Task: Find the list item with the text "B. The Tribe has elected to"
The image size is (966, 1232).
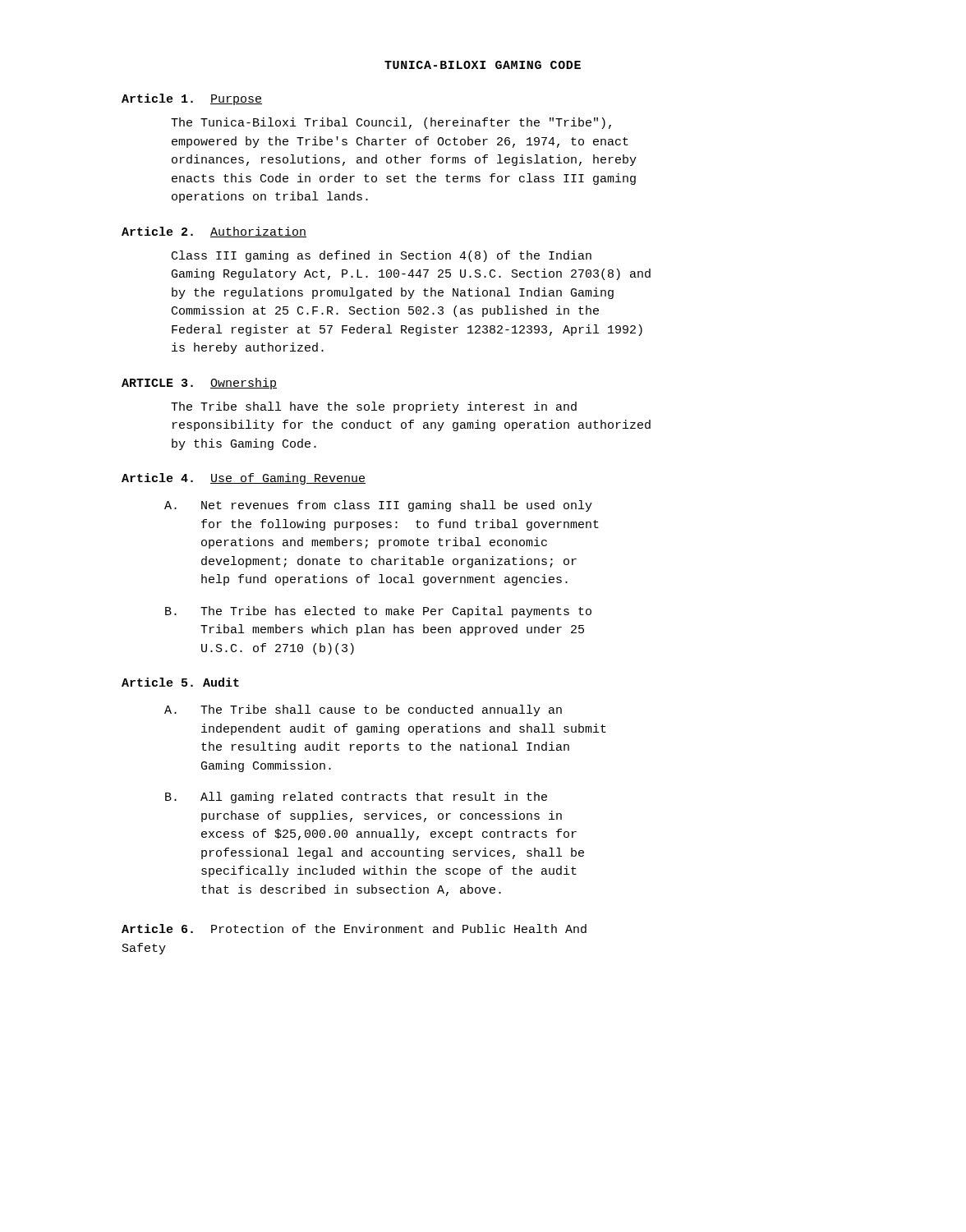Action: tap(378, 631)
